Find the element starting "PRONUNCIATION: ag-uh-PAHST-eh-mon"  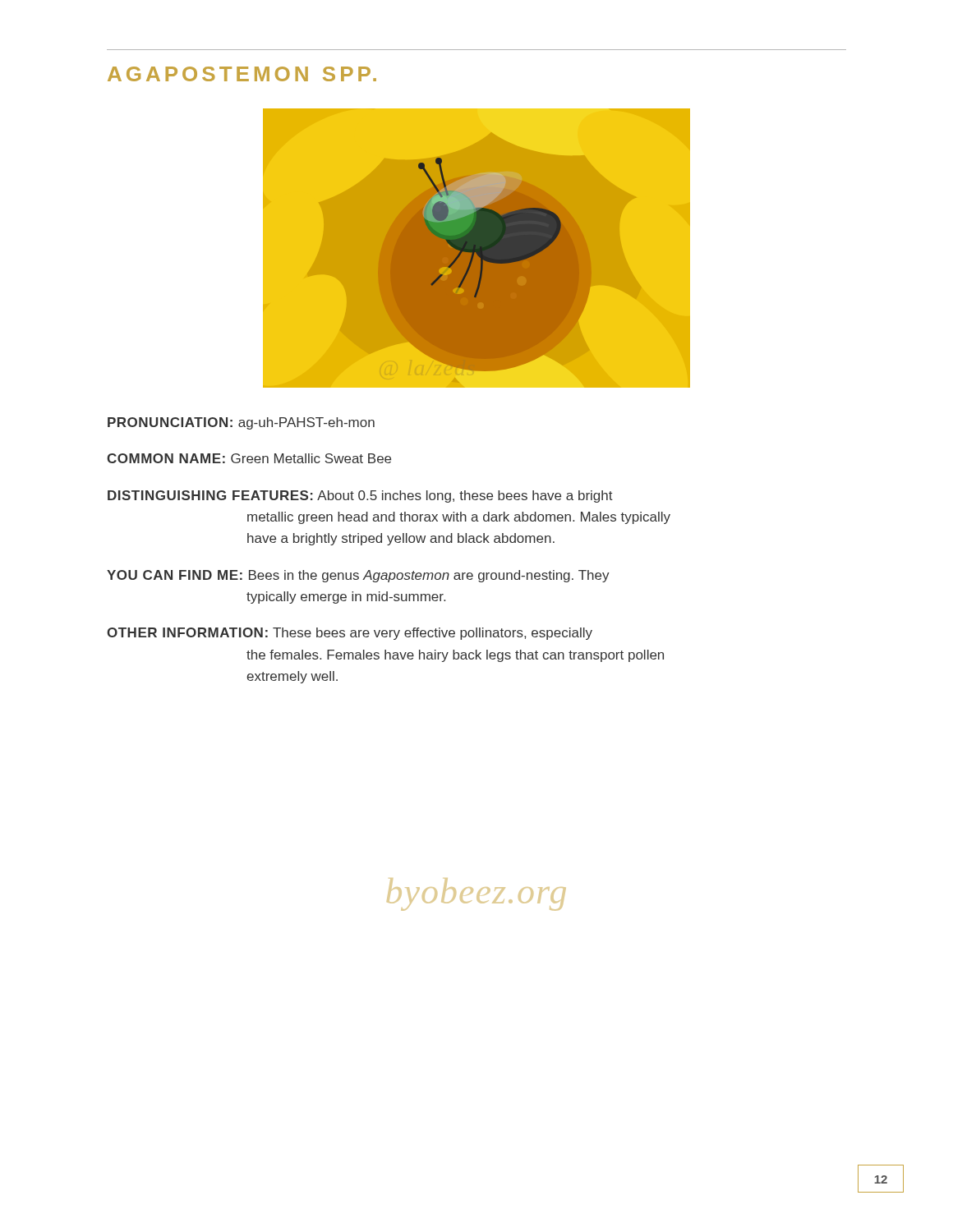coord(241,423)
